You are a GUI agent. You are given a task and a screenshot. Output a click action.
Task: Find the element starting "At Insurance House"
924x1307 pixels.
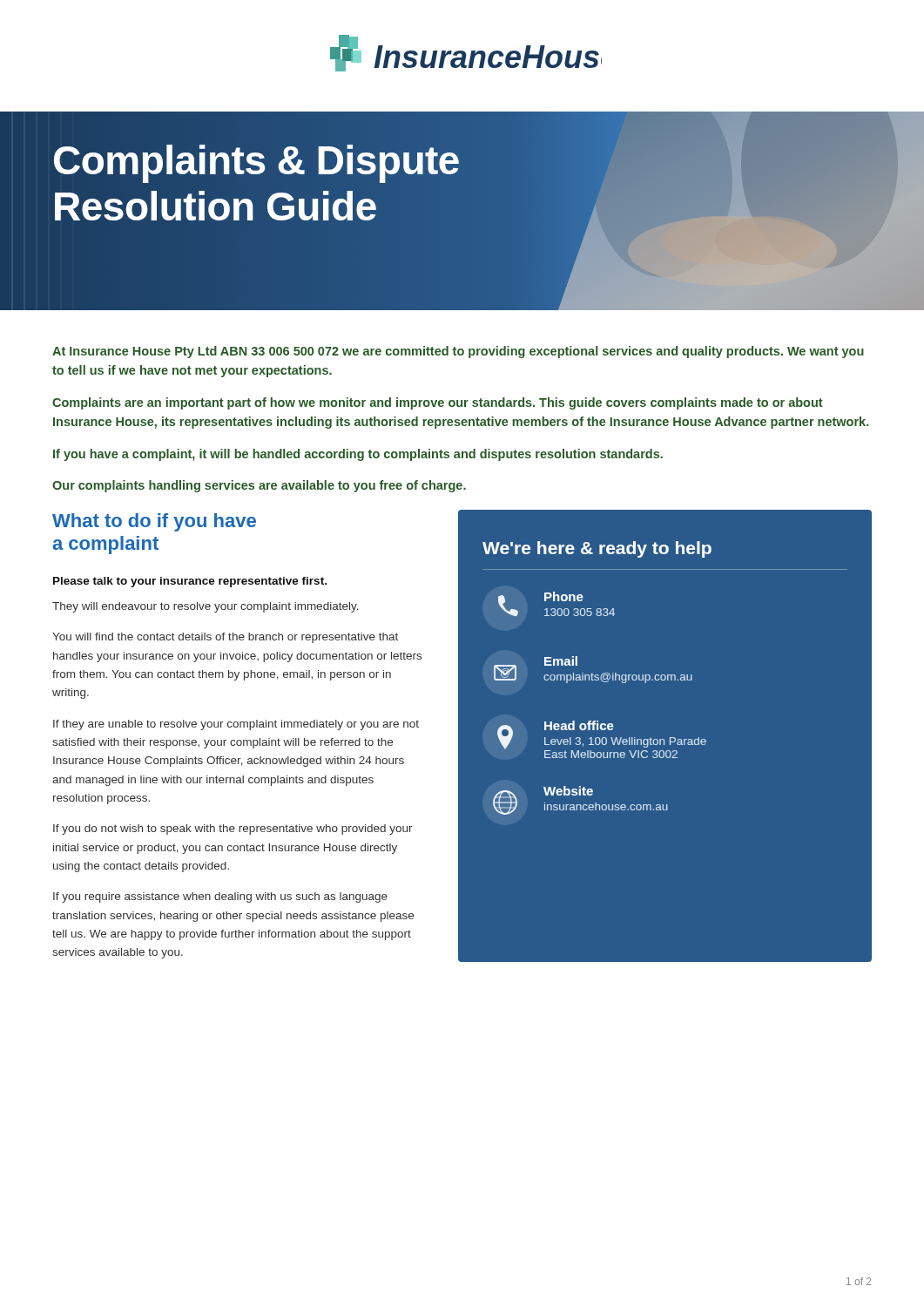click(462, 419)
